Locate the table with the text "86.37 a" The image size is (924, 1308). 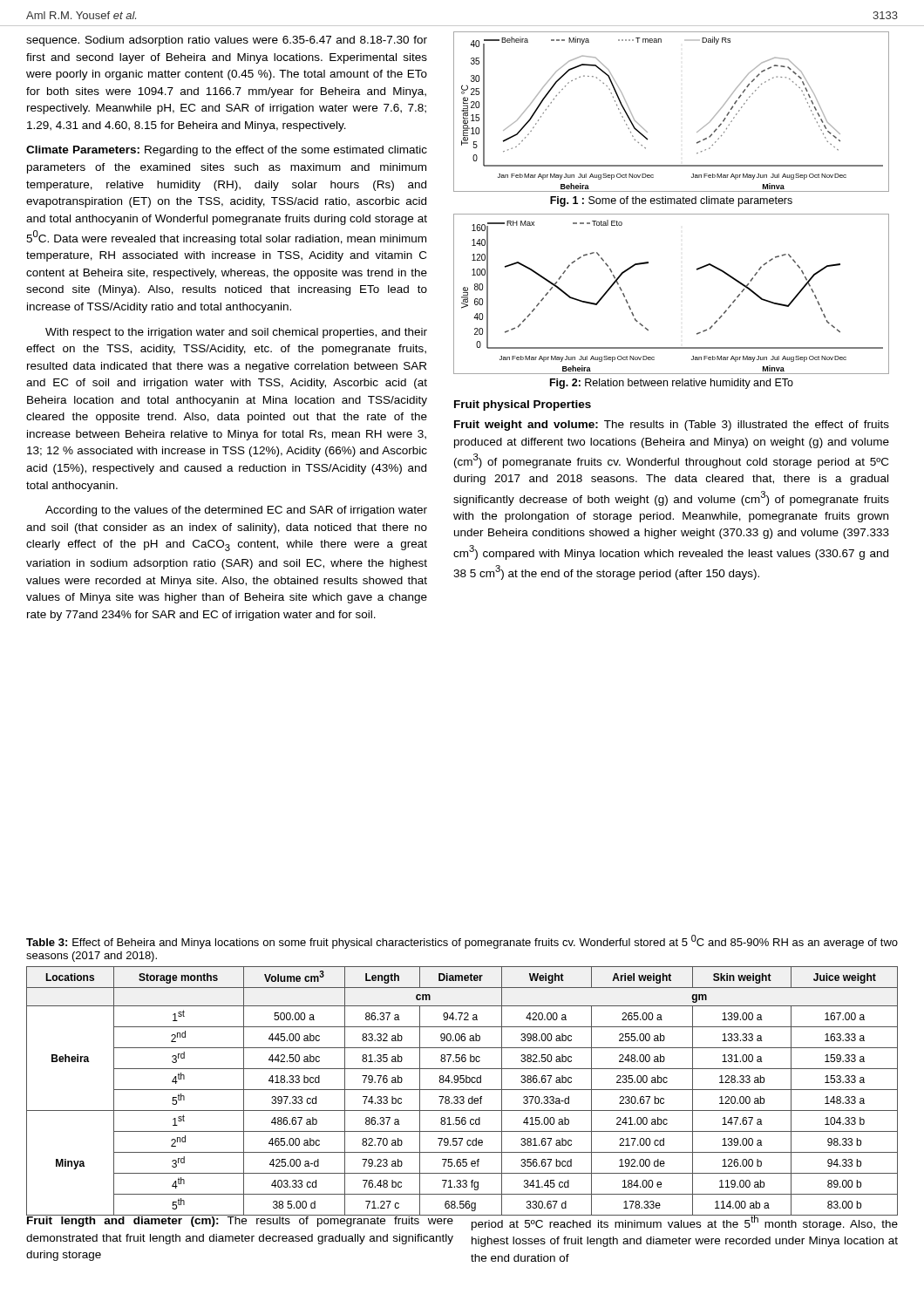462,1091
